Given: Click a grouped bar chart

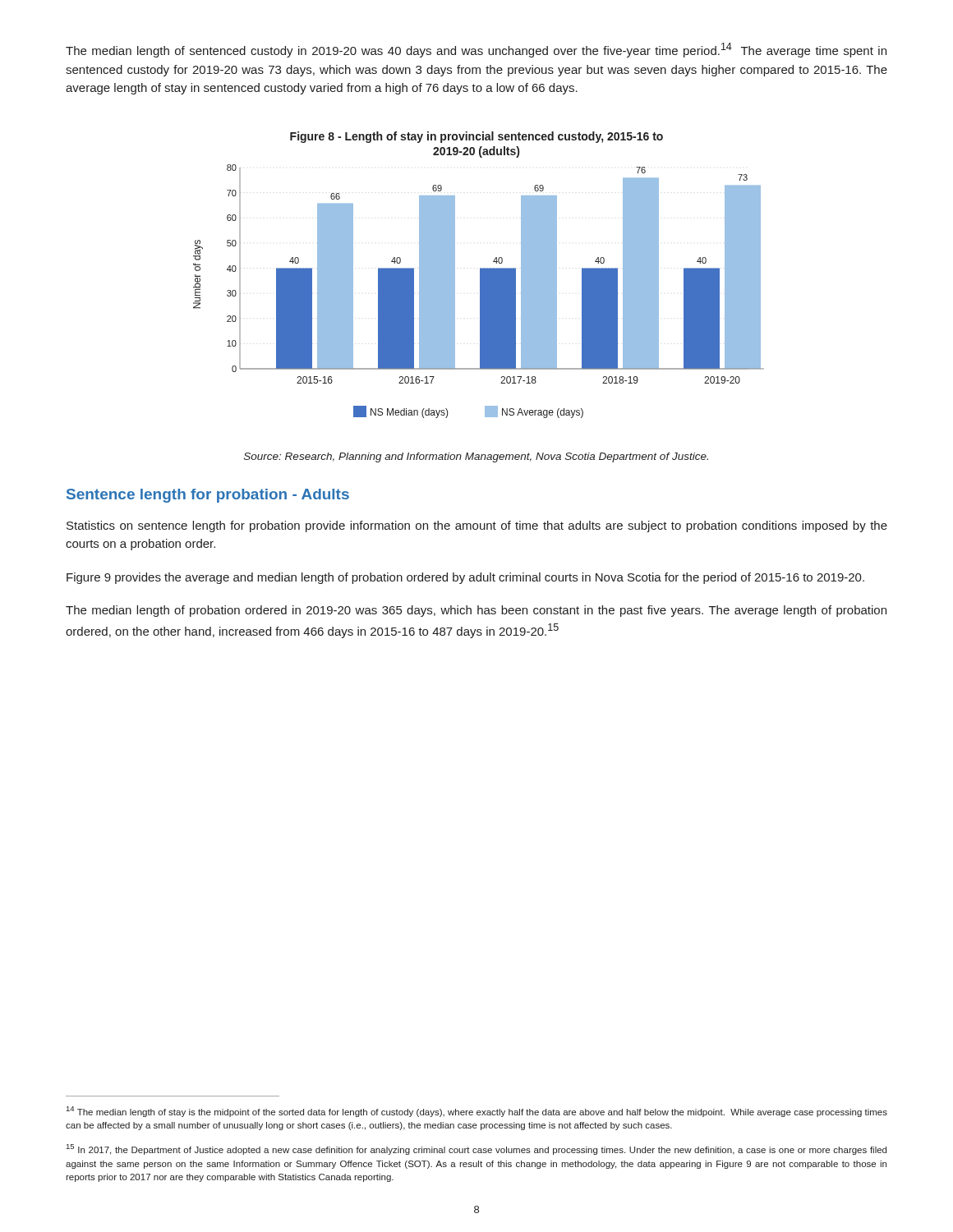Looking at the screenshot, I should click(476, 283).
